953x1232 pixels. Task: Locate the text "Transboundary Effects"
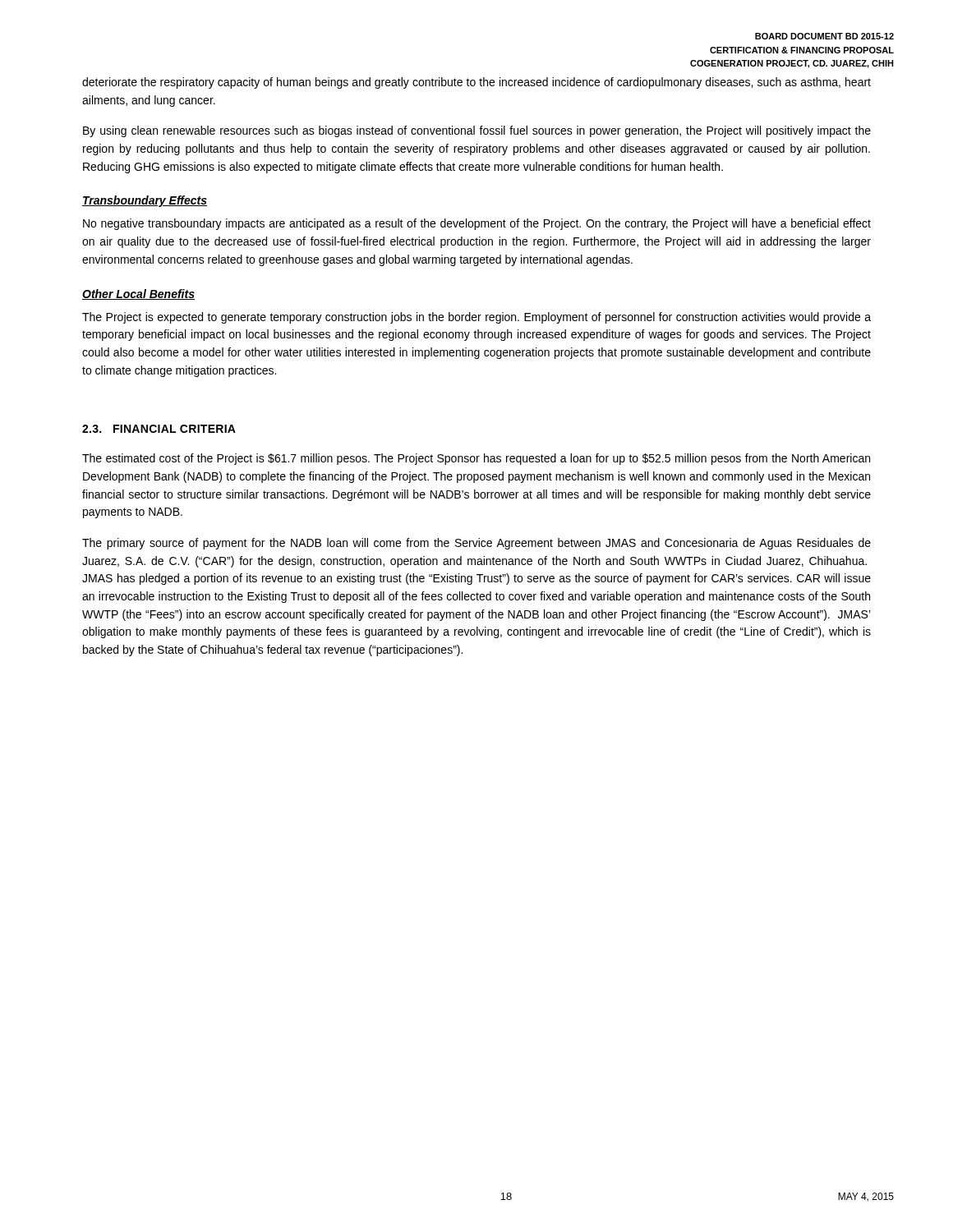(145, 201)
